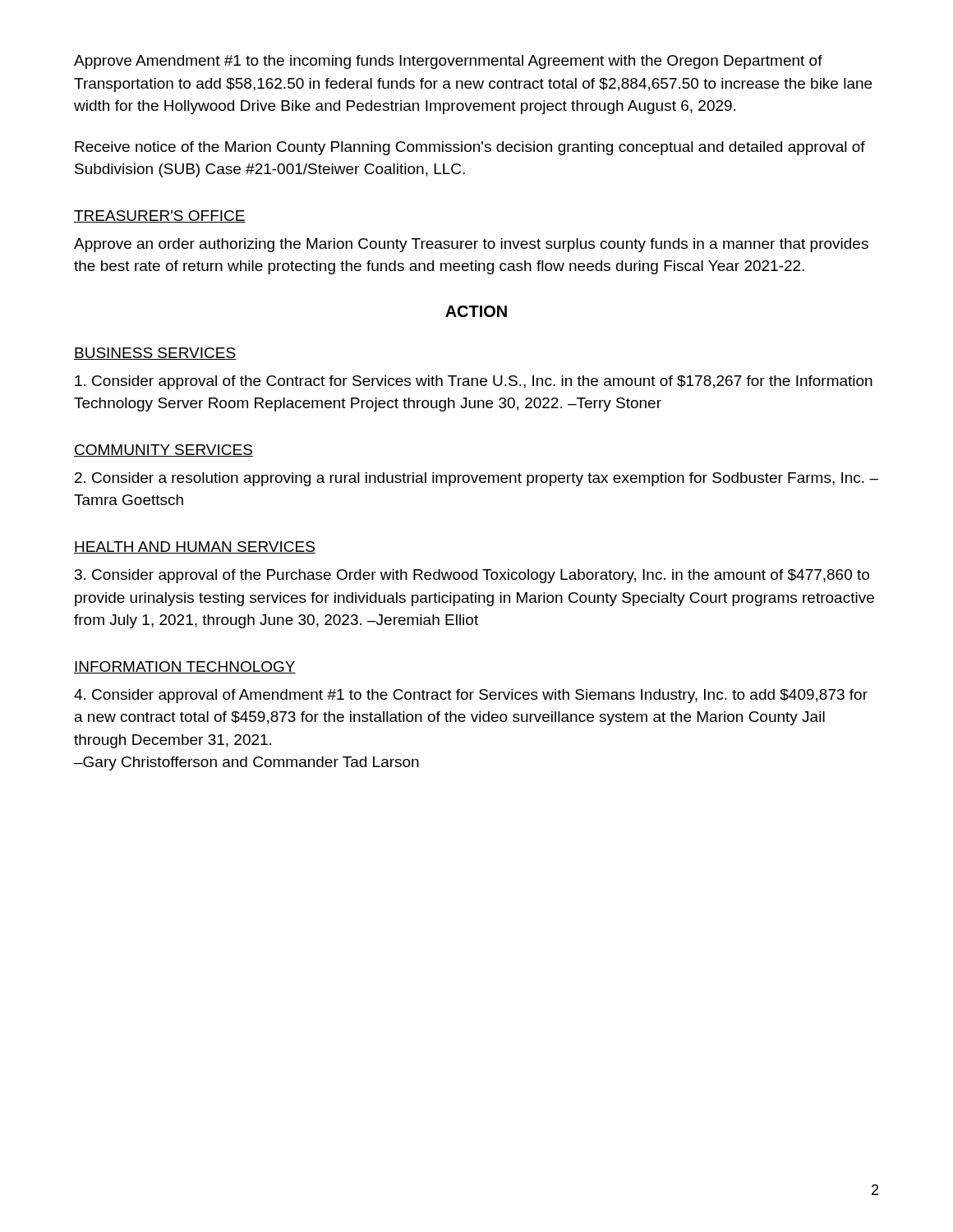Screen dimensions: 1232x953
Task: Where is the passage that starts "2. Consider a resolution approving a rural industrial"?
Action: [x=476, y=489]
